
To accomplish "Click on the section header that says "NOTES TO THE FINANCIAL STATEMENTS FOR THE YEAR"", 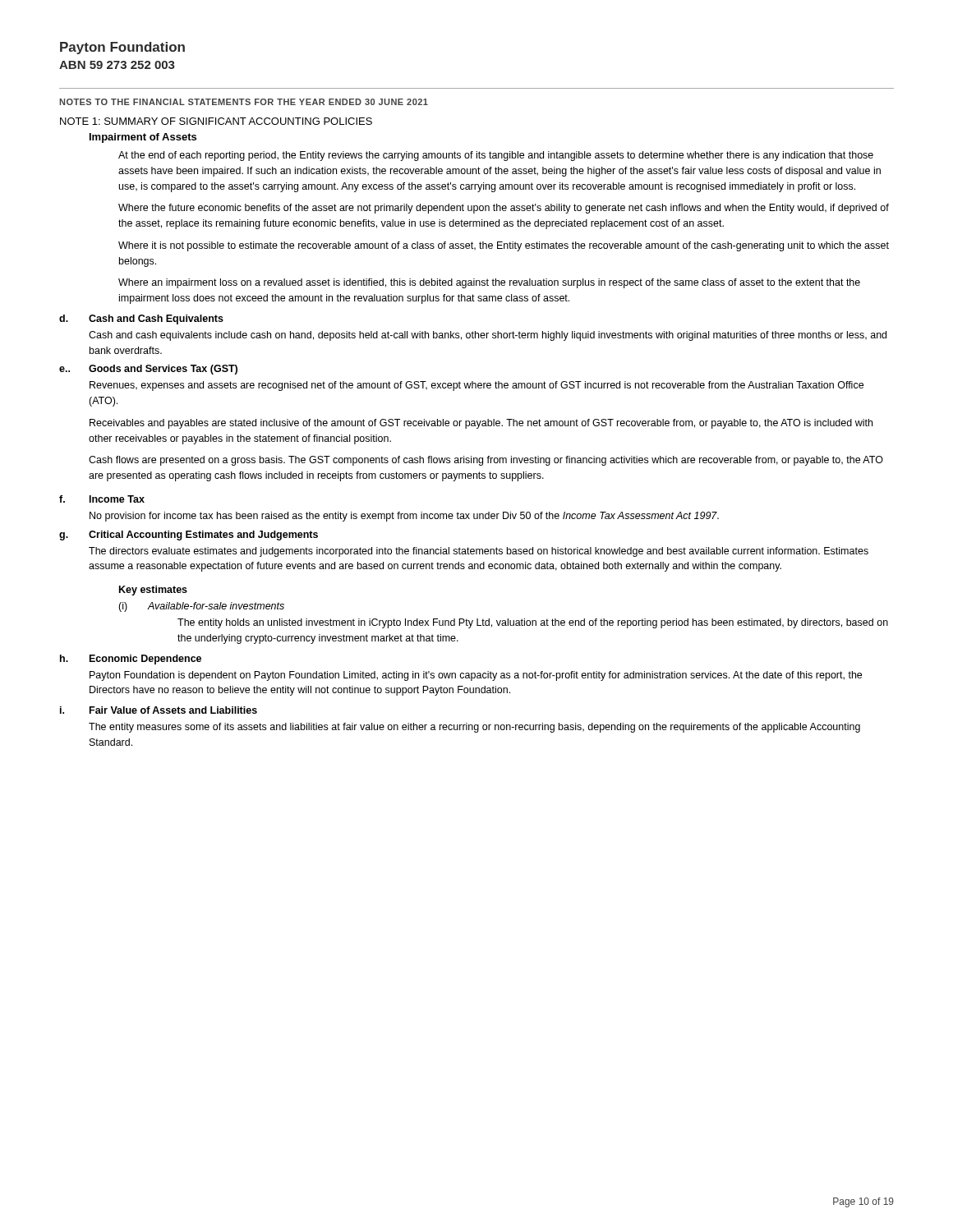I will pyautogui.click(x=476, y=97).
